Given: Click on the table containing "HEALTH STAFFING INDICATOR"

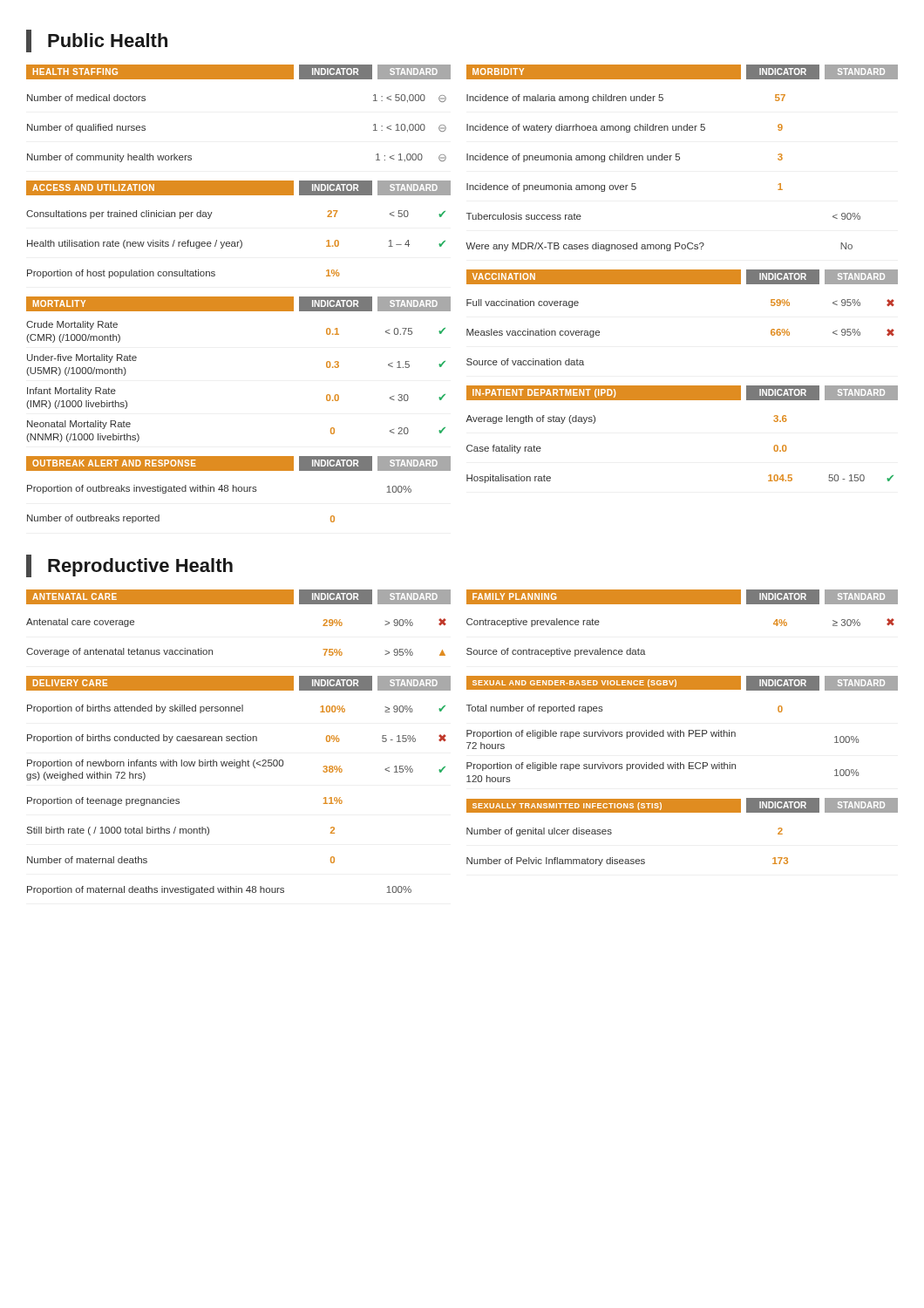Looking at the screenshot, I should [238, 118].
